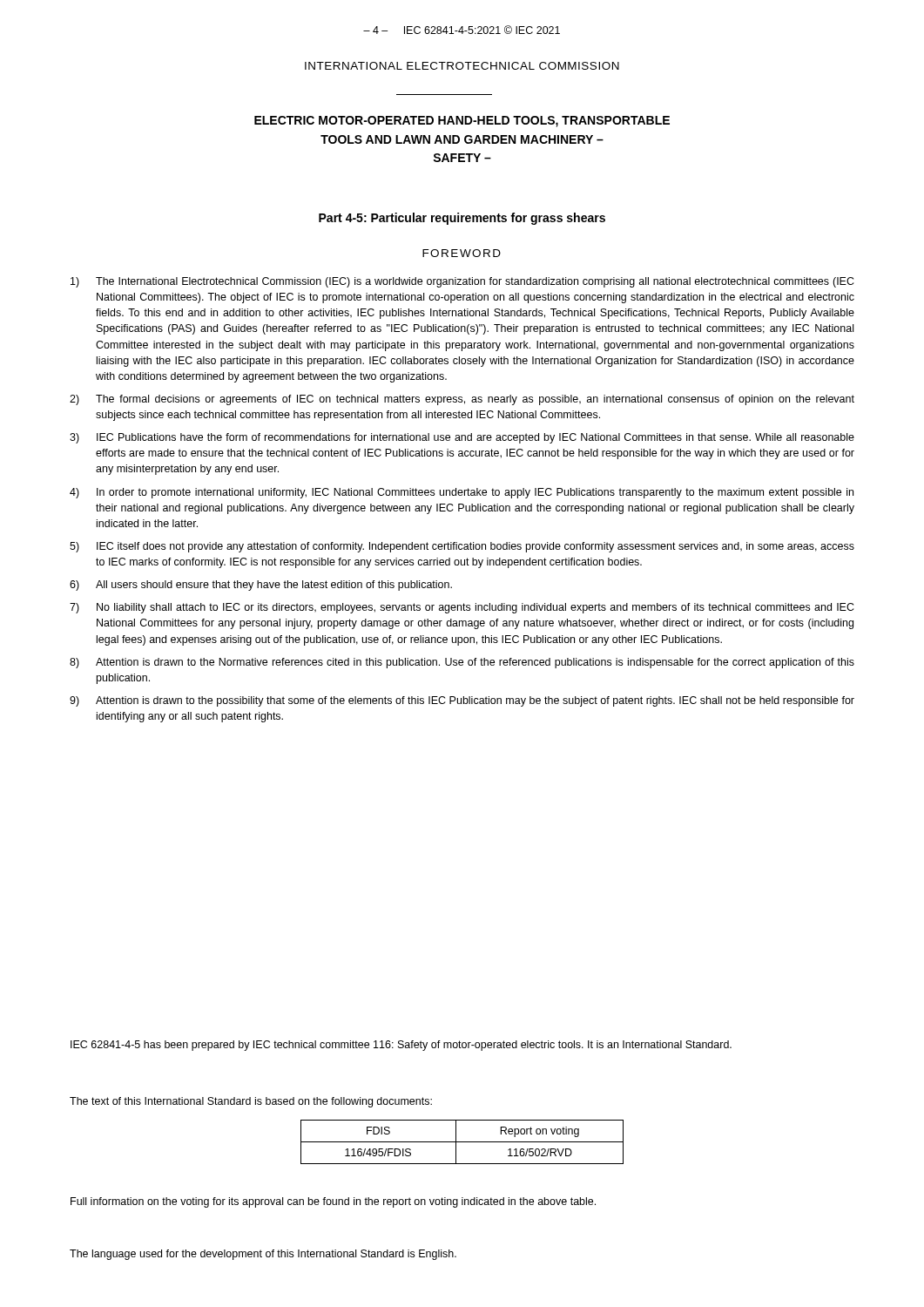The width and height of the screenshot is (924, 1307).
Task: Where is the passage that starts "IEC 62841-4-5 has been prepared by"?
Action: pos(401,1045)
